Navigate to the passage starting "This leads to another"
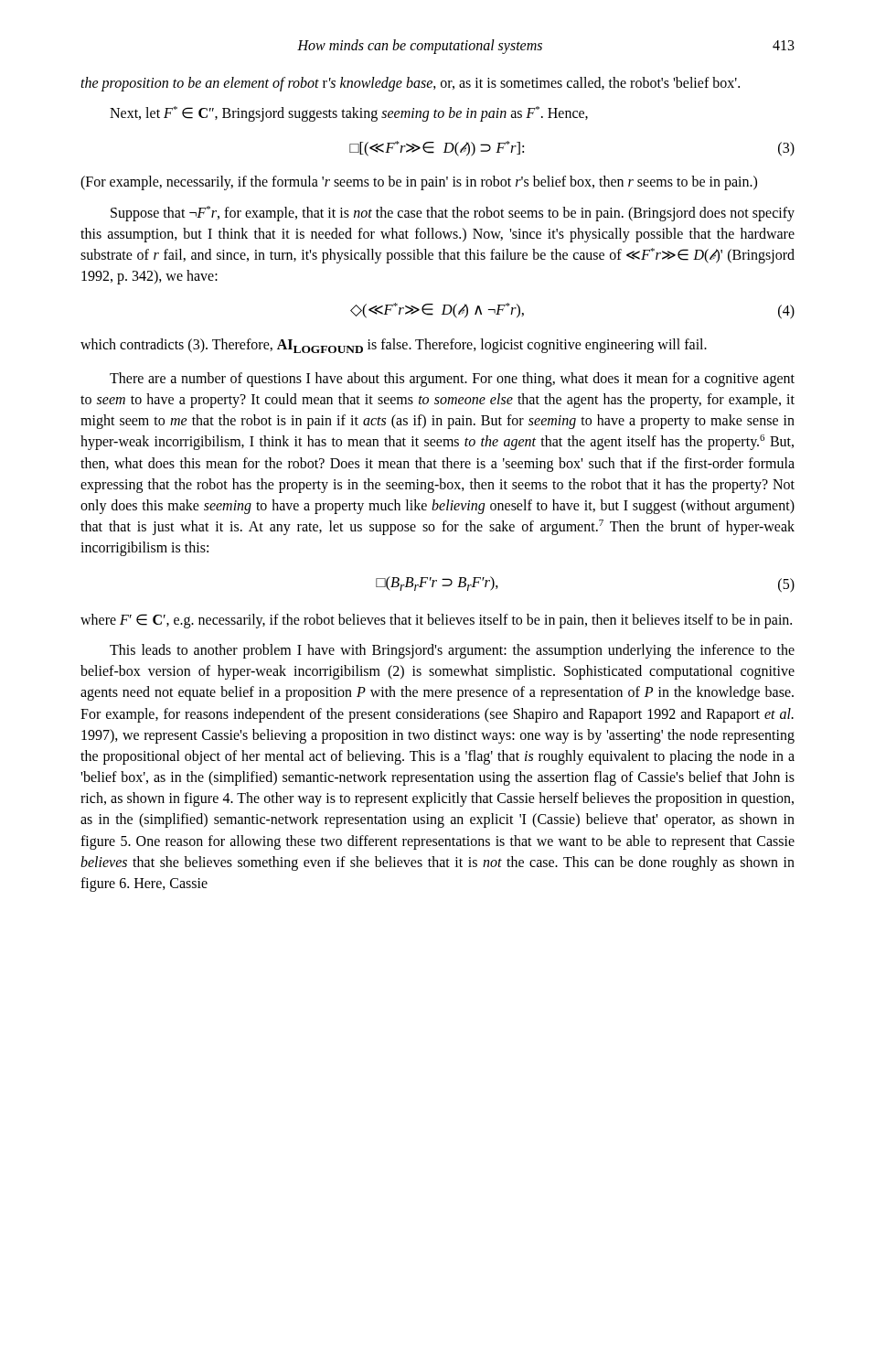The width and height of the screenshot is (875, 1372). (438, 766)
